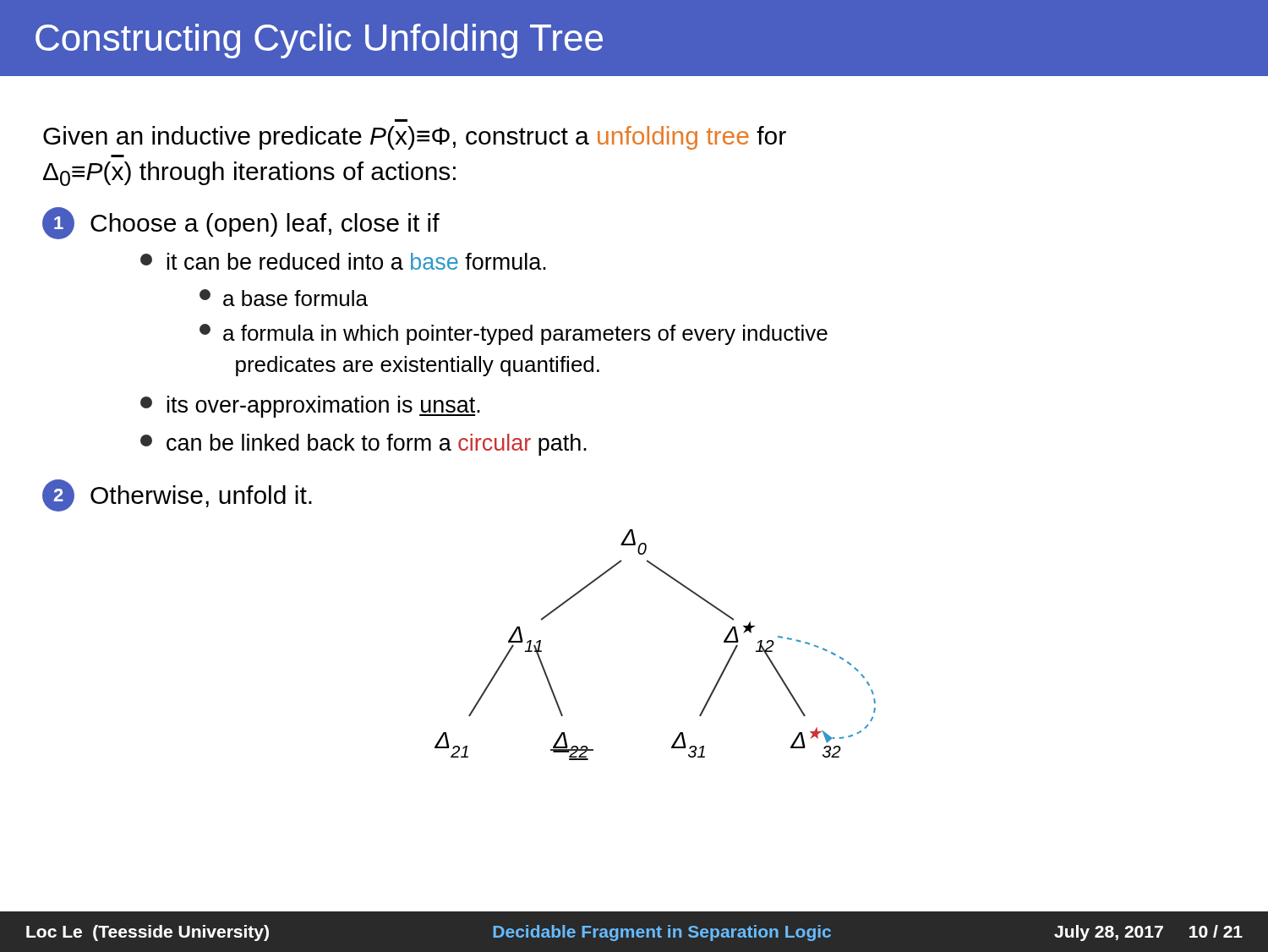Find the text starting "its over-approximation is unsat."
This screenshot has width=1268, height=952.
click(x=311, y=406)
